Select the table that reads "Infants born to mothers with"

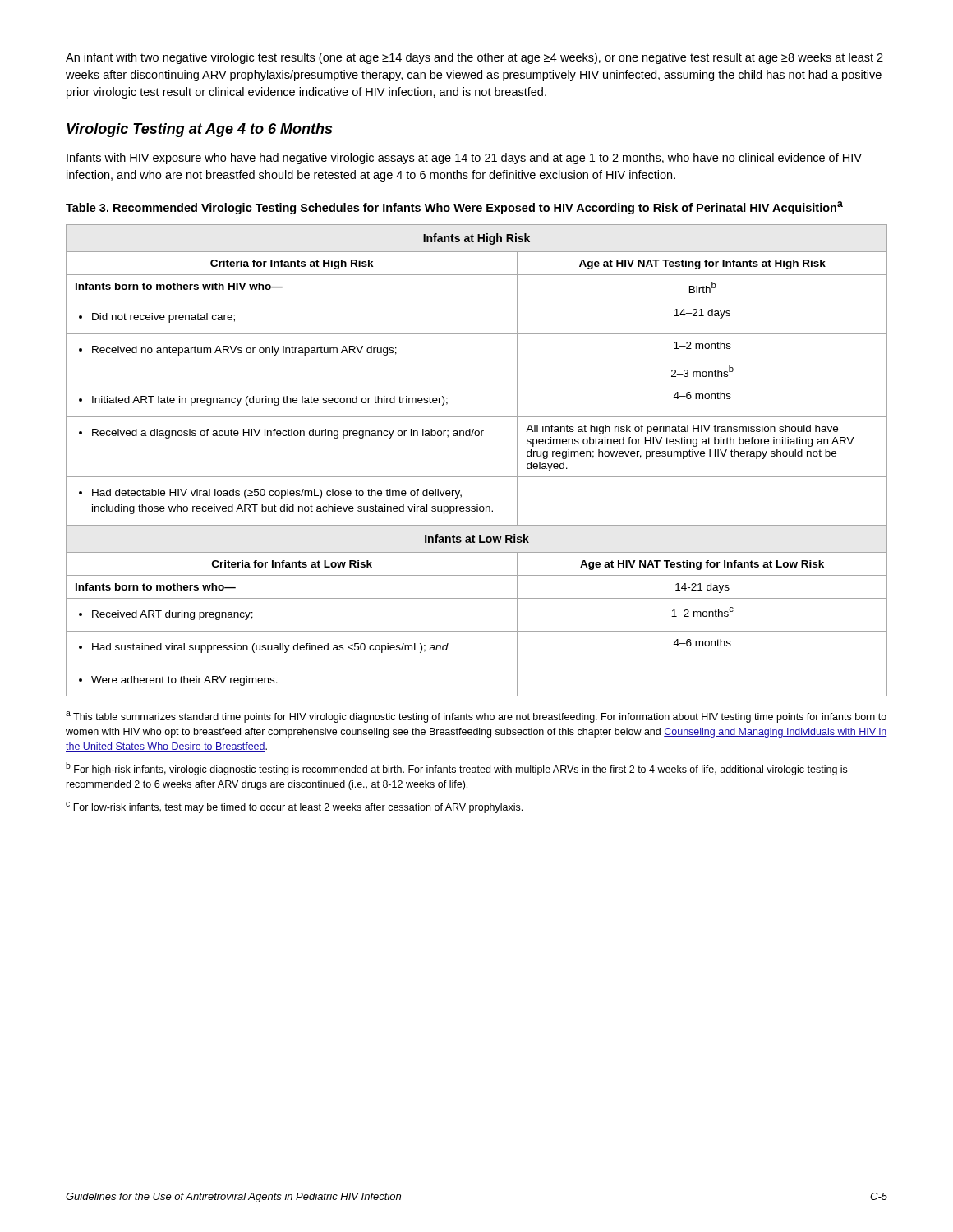point(476,461)
